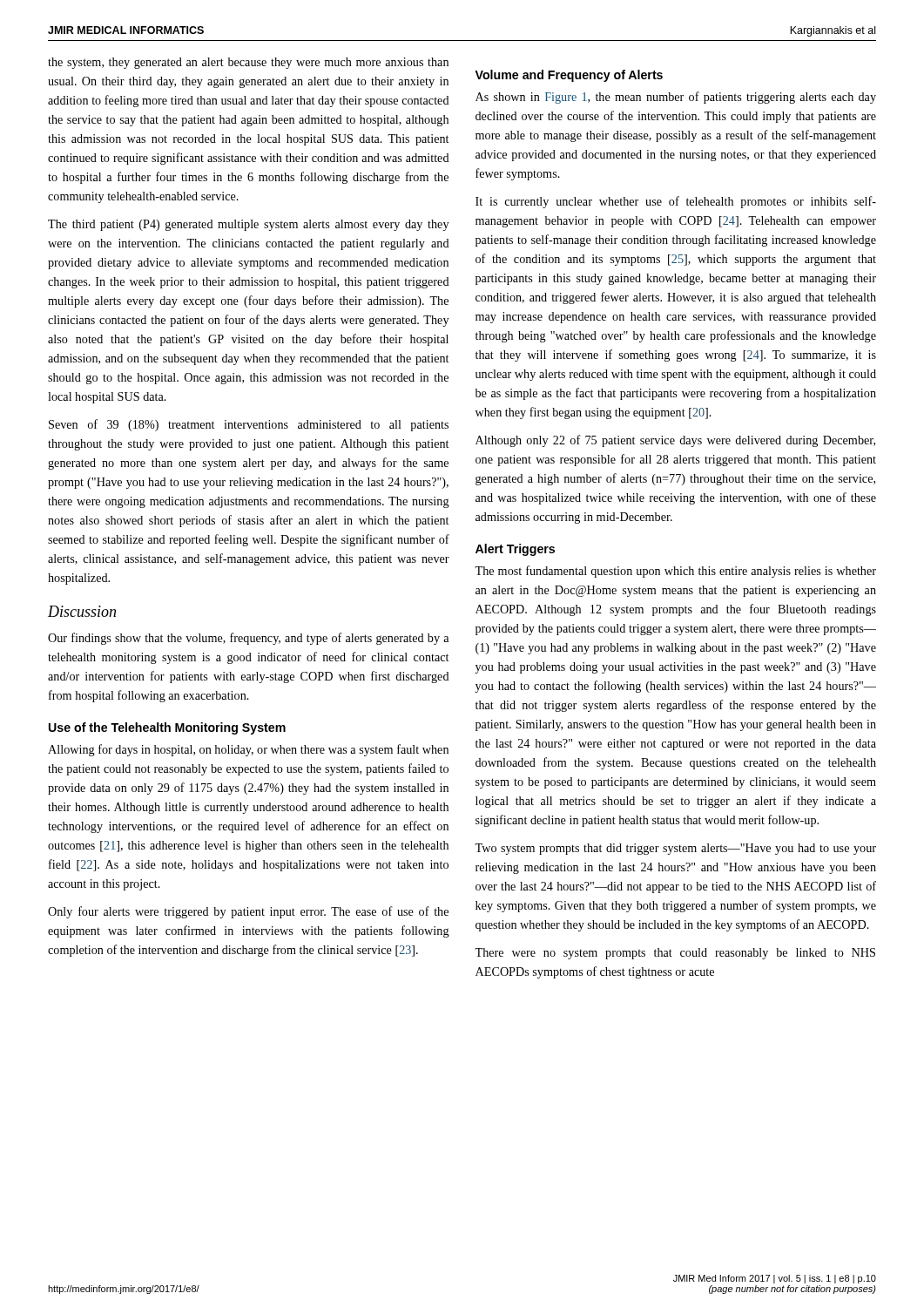Navigate to the block starting "It is currently unclear whether use of"

tap(676, 307)
